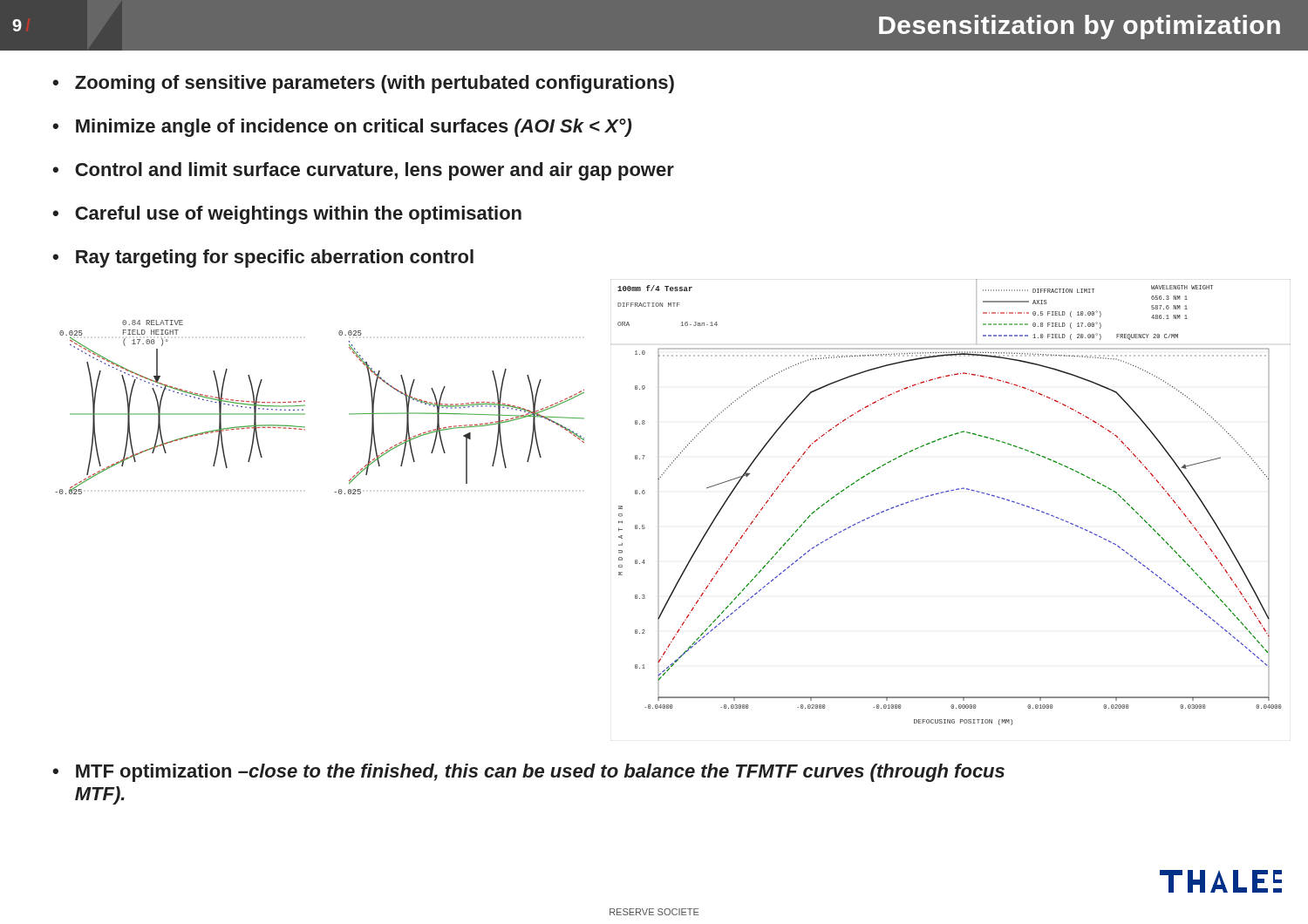Locate the logo

point(1221,883)
